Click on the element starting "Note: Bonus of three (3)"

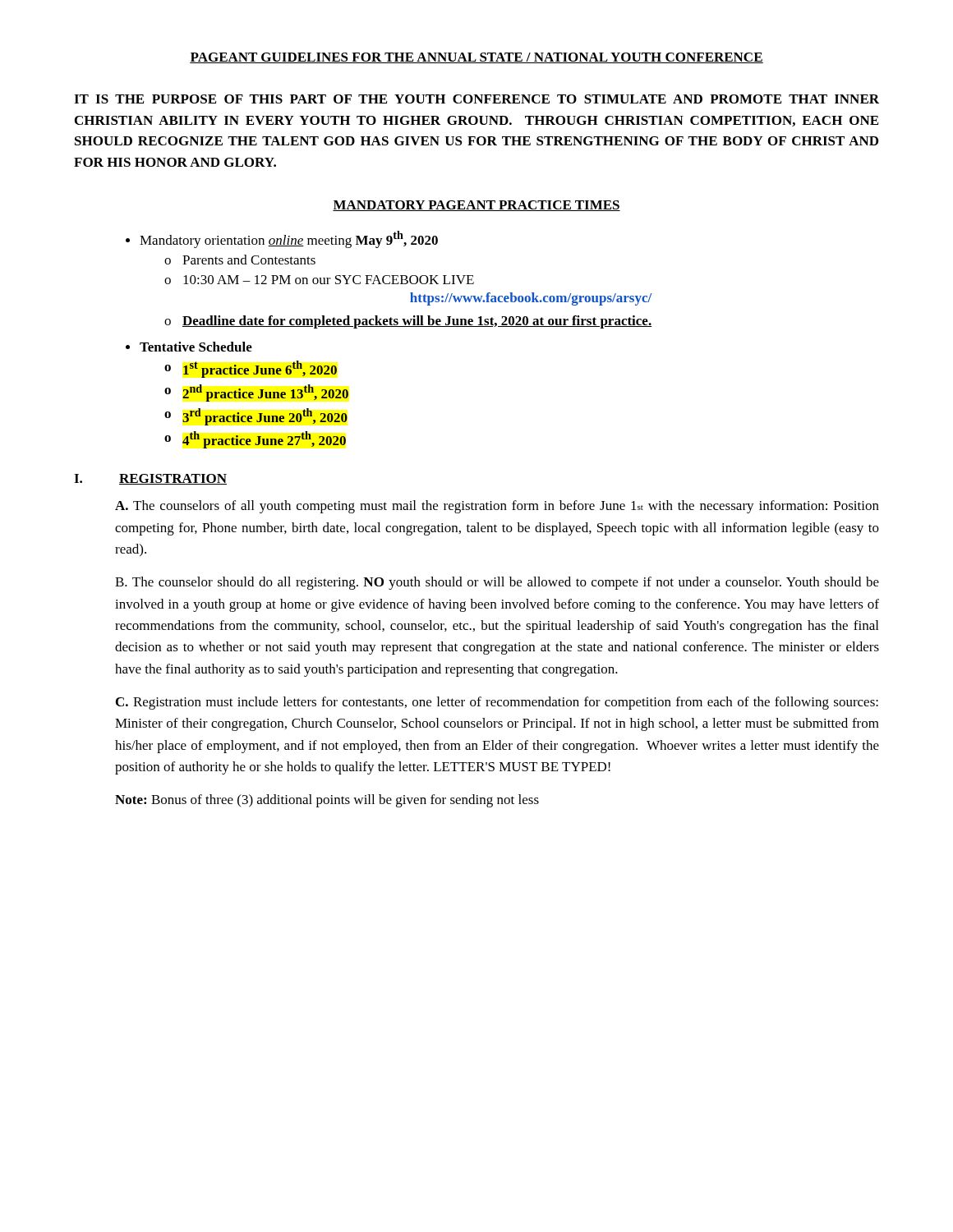pyautogui.click(x=327, y=800)
